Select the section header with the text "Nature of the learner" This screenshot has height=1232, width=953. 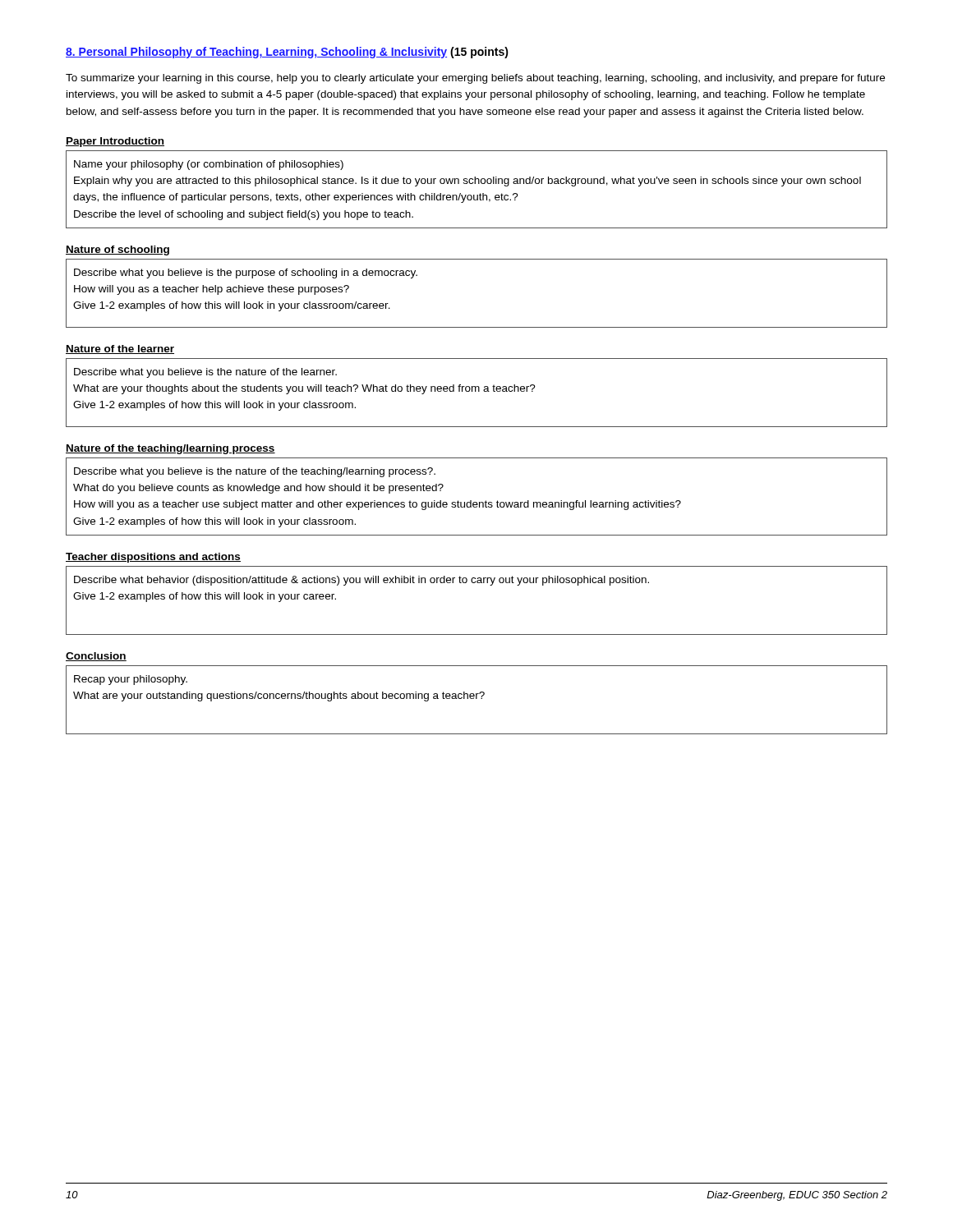click(x=120, y=348)
